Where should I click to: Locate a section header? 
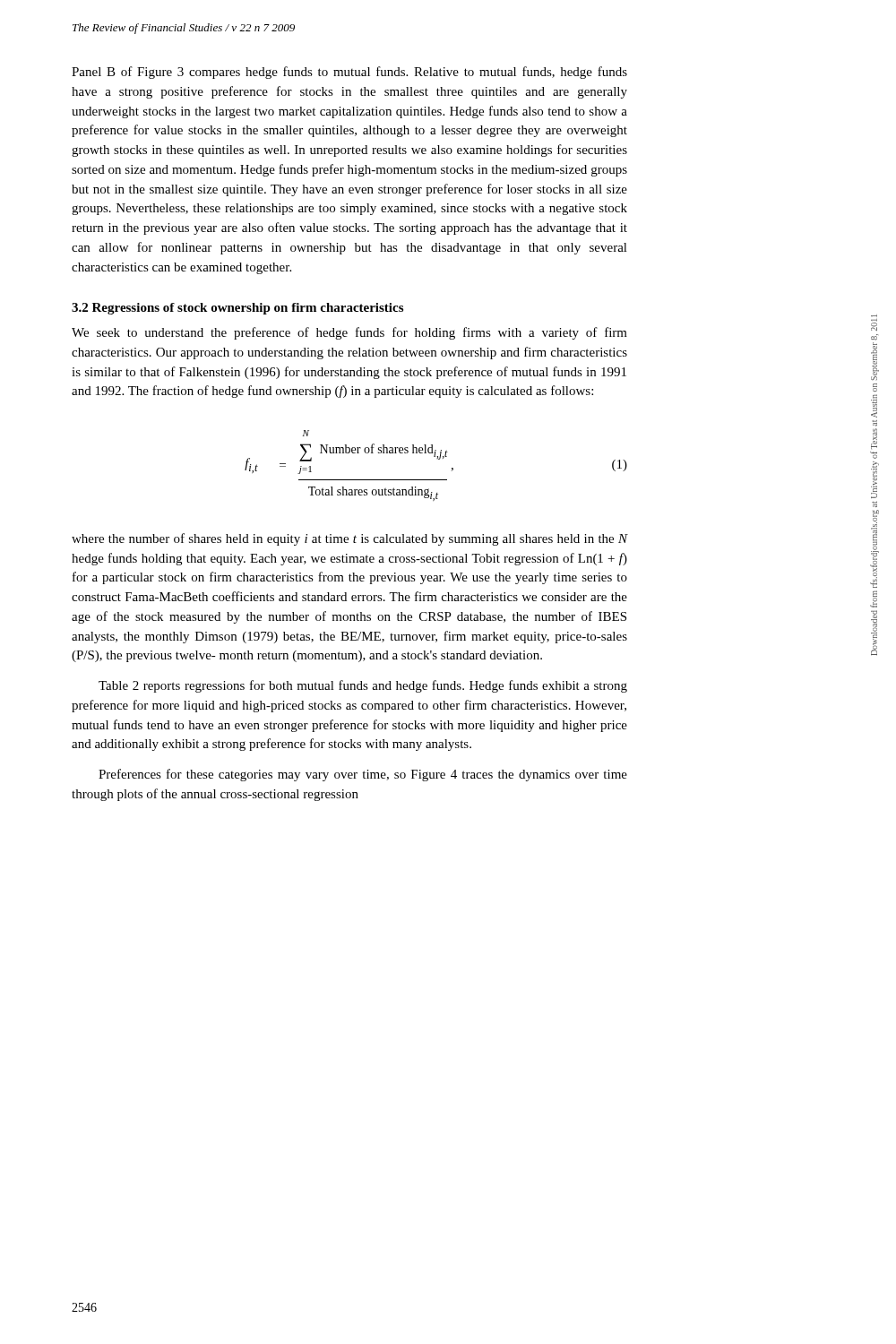coord(238,308)
